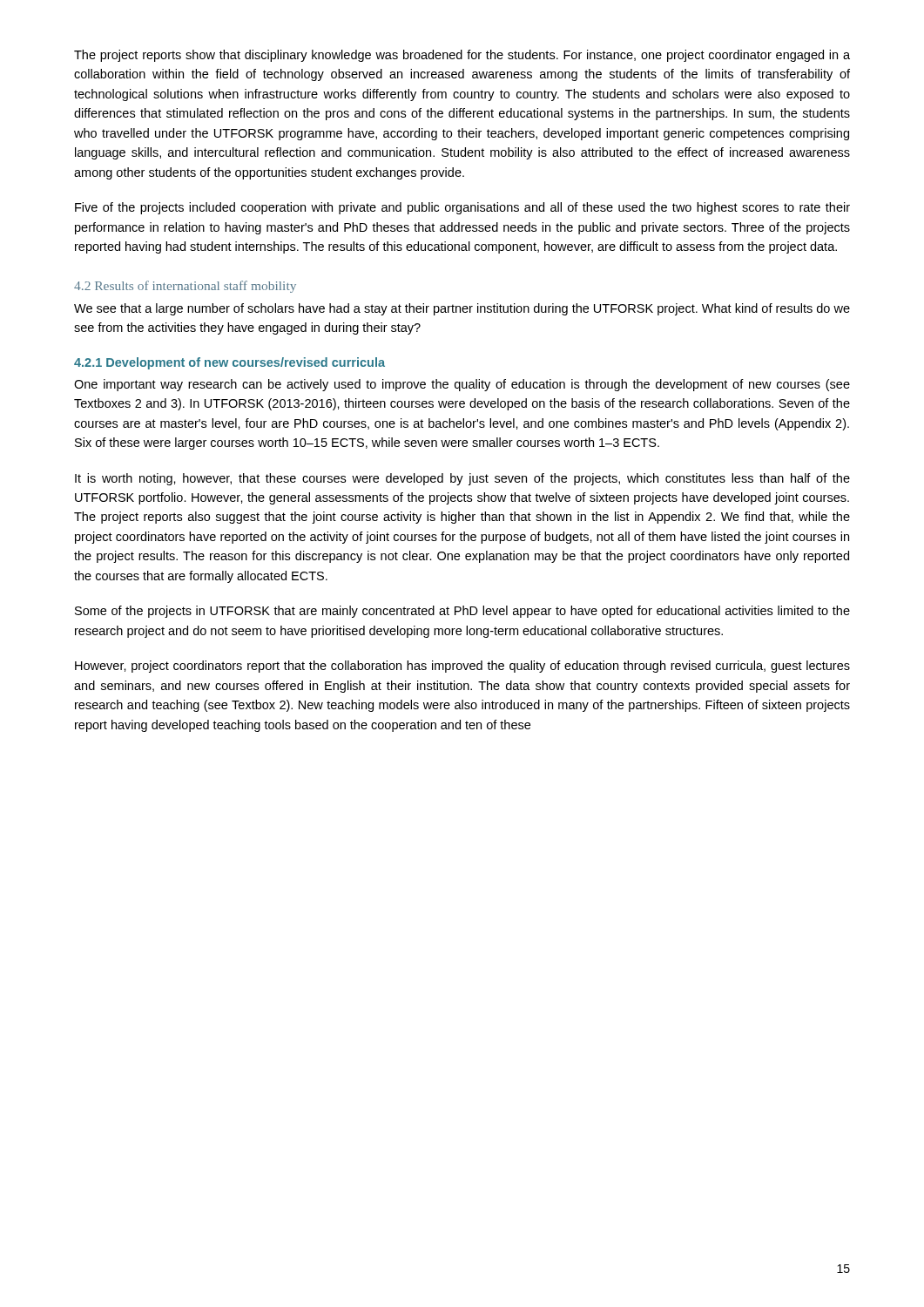924x1307 pixels.
Task: Select the text block starting "Some of the projects in UTFORSK that are"
Action: [x=462, y=621]
